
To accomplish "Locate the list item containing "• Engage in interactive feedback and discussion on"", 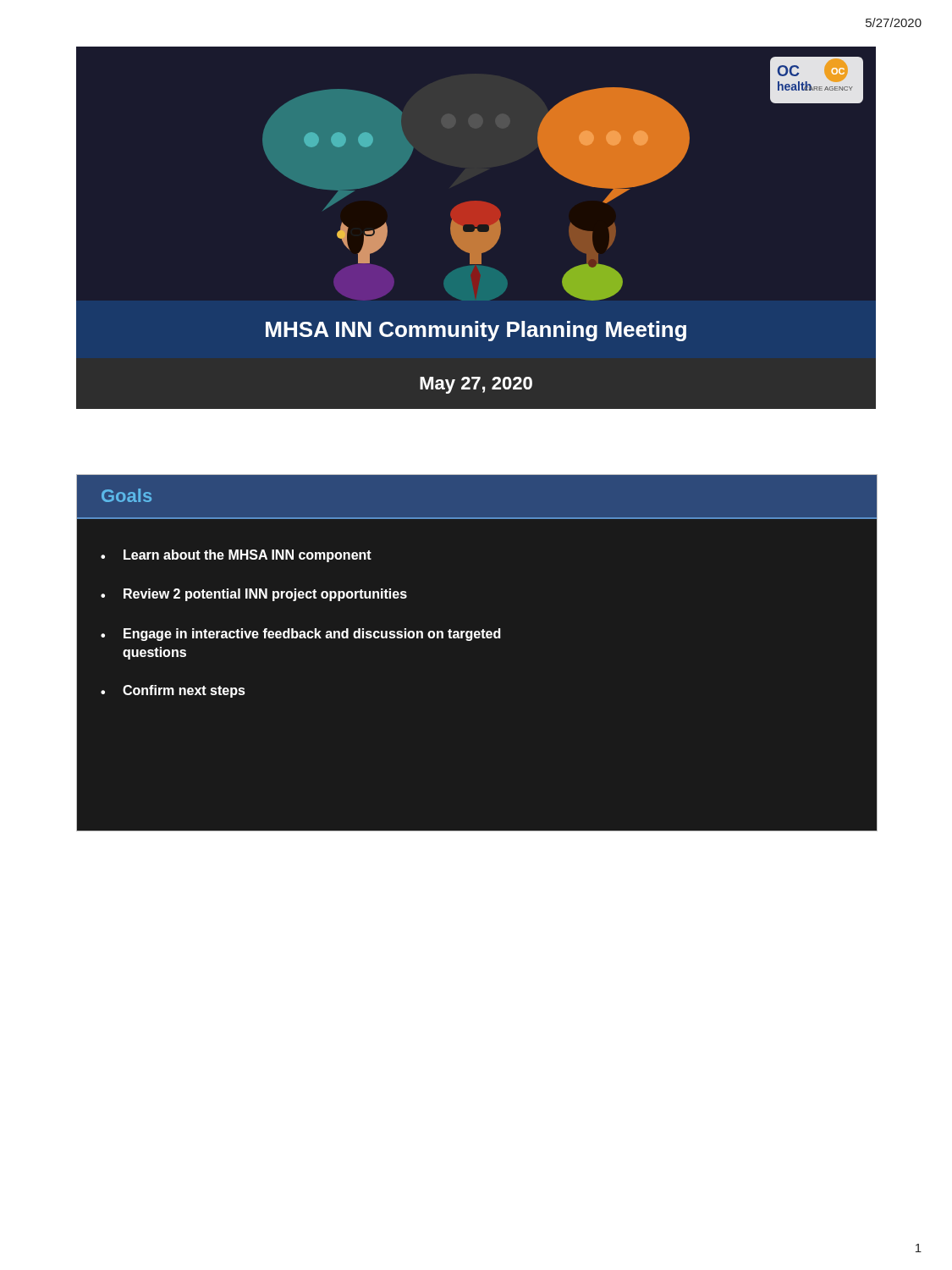I will click(301, 644).
